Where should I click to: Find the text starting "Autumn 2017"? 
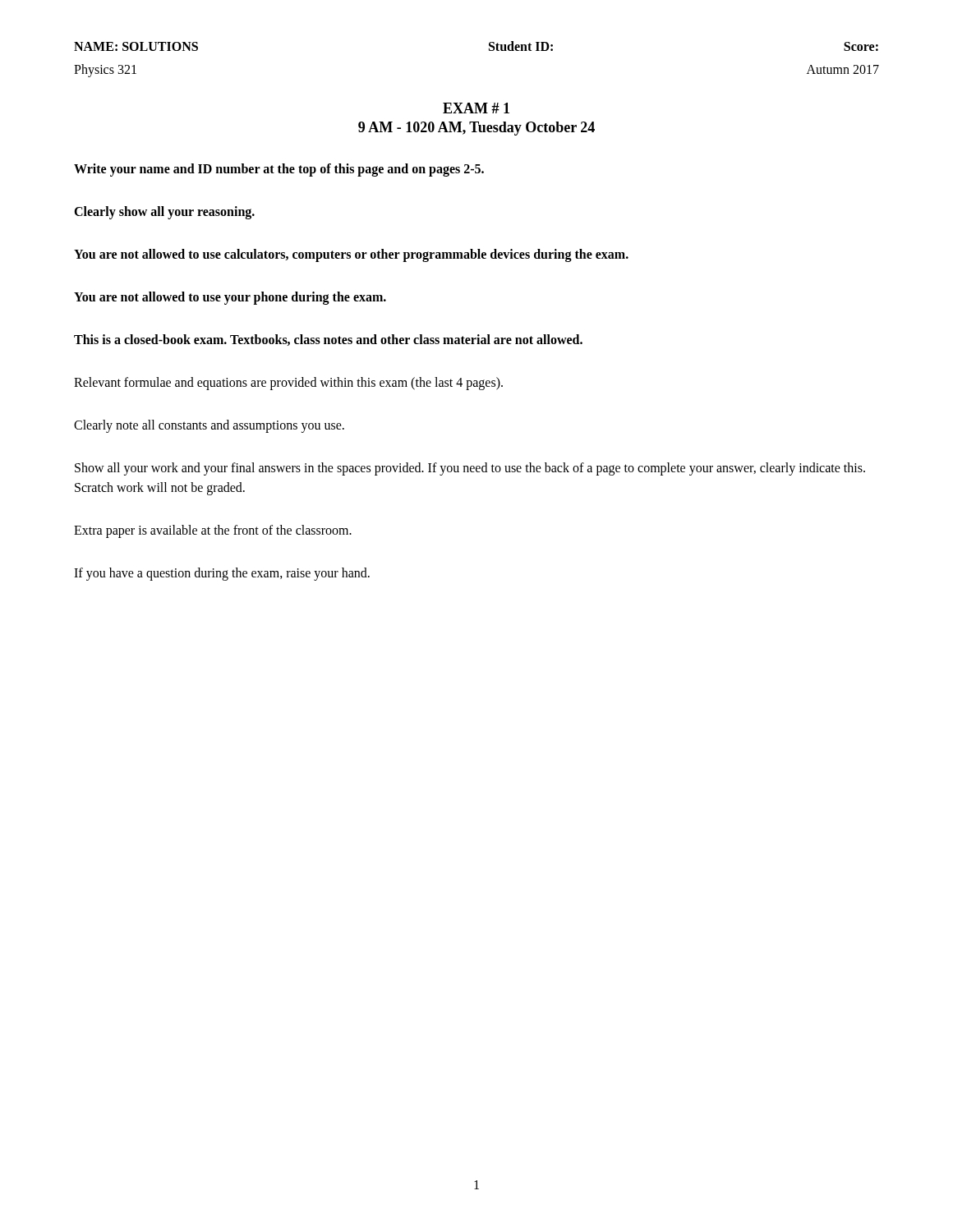pyautogui.click(x=843, y=69)
